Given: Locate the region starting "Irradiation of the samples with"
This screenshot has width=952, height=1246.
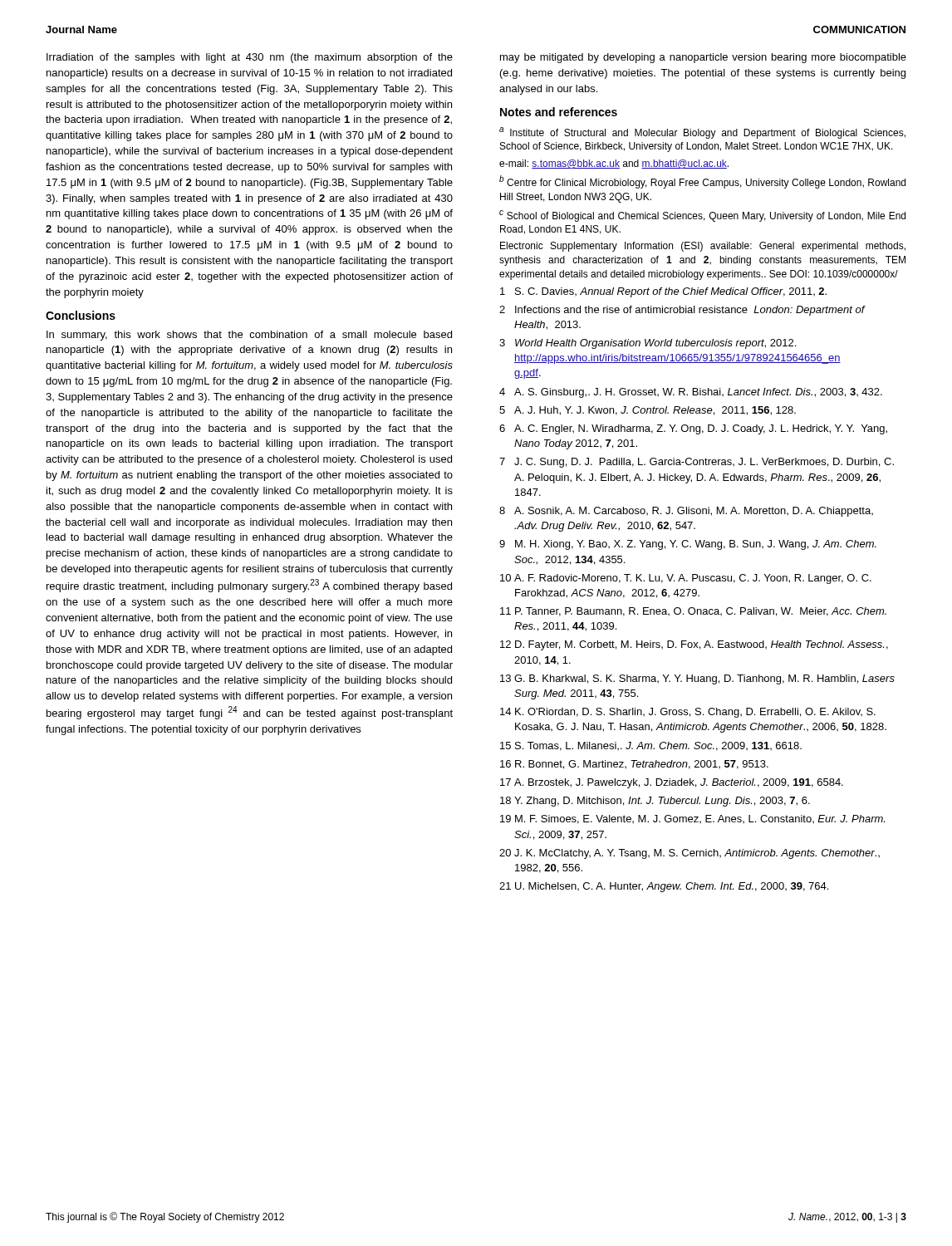Looking at the screenshot, I should coord(249,175).
